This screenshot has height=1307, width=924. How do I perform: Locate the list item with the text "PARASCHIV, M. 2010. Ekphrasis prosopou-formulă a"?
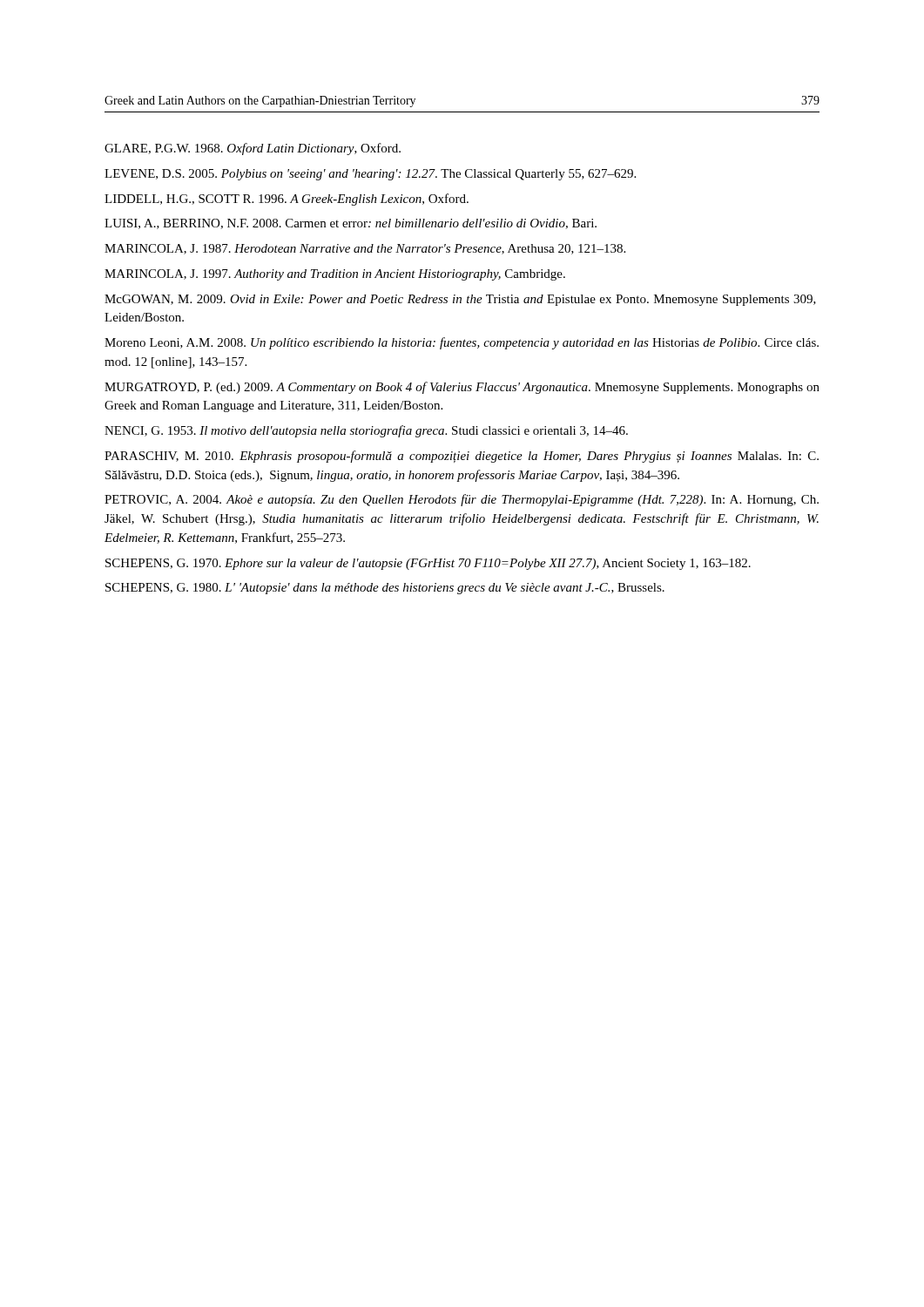click(462, 465)
